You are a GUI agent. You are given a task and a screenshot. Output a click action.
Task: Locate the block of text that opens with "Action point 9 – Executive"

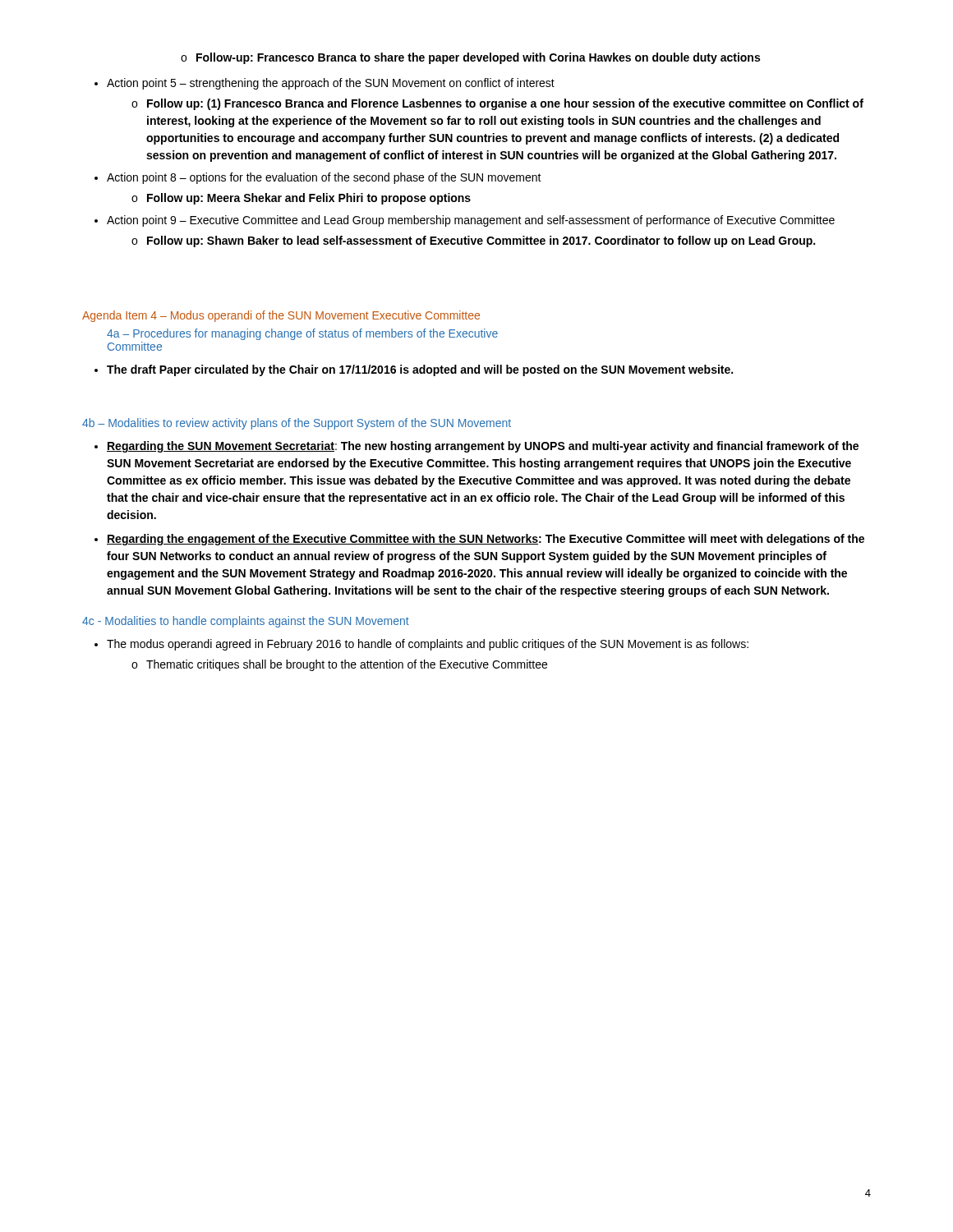click(476, 231)
